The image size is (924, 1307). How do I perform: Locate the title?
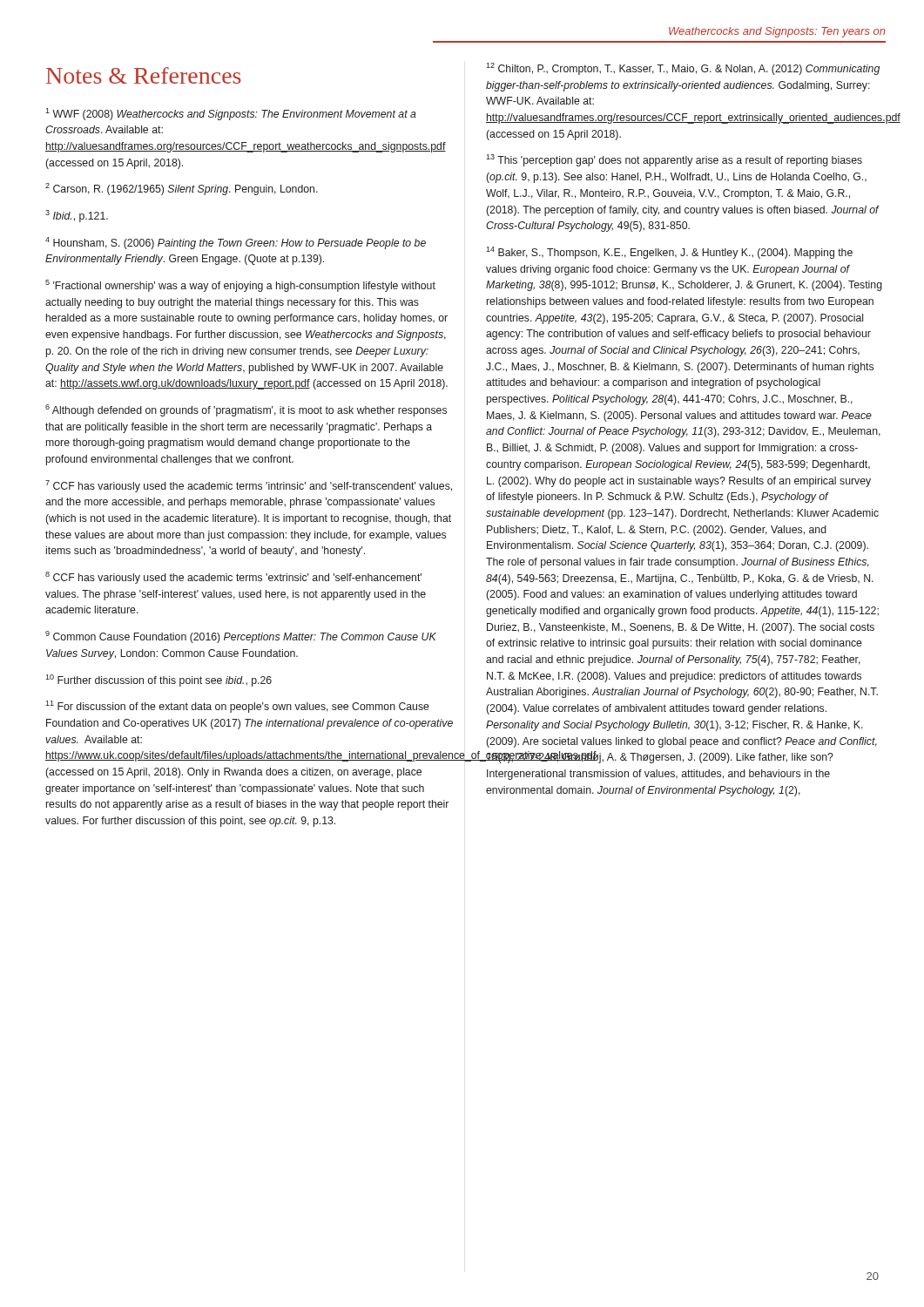[x=143, y=75]
